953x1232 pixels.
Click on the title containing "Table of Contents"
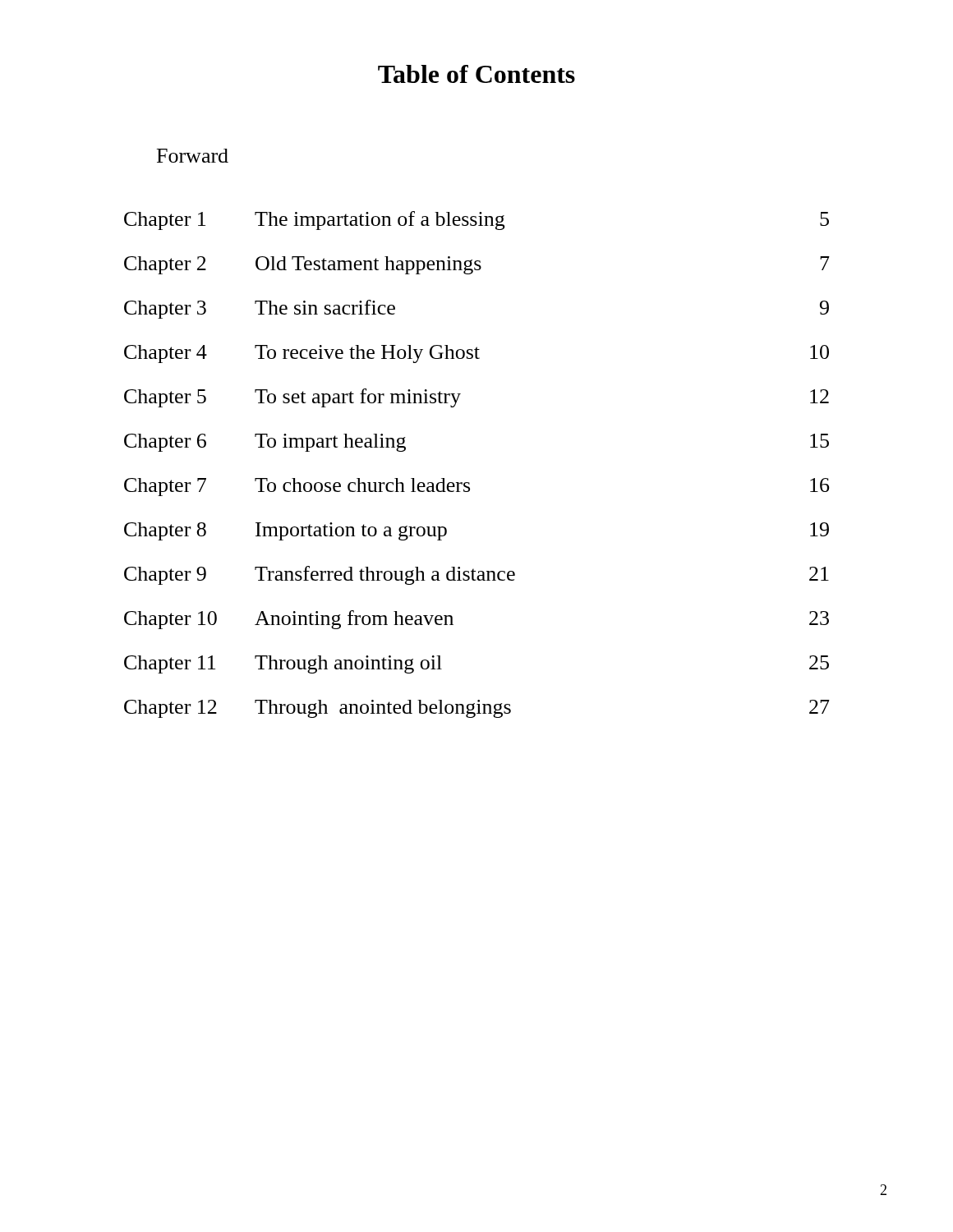(476, 74)
